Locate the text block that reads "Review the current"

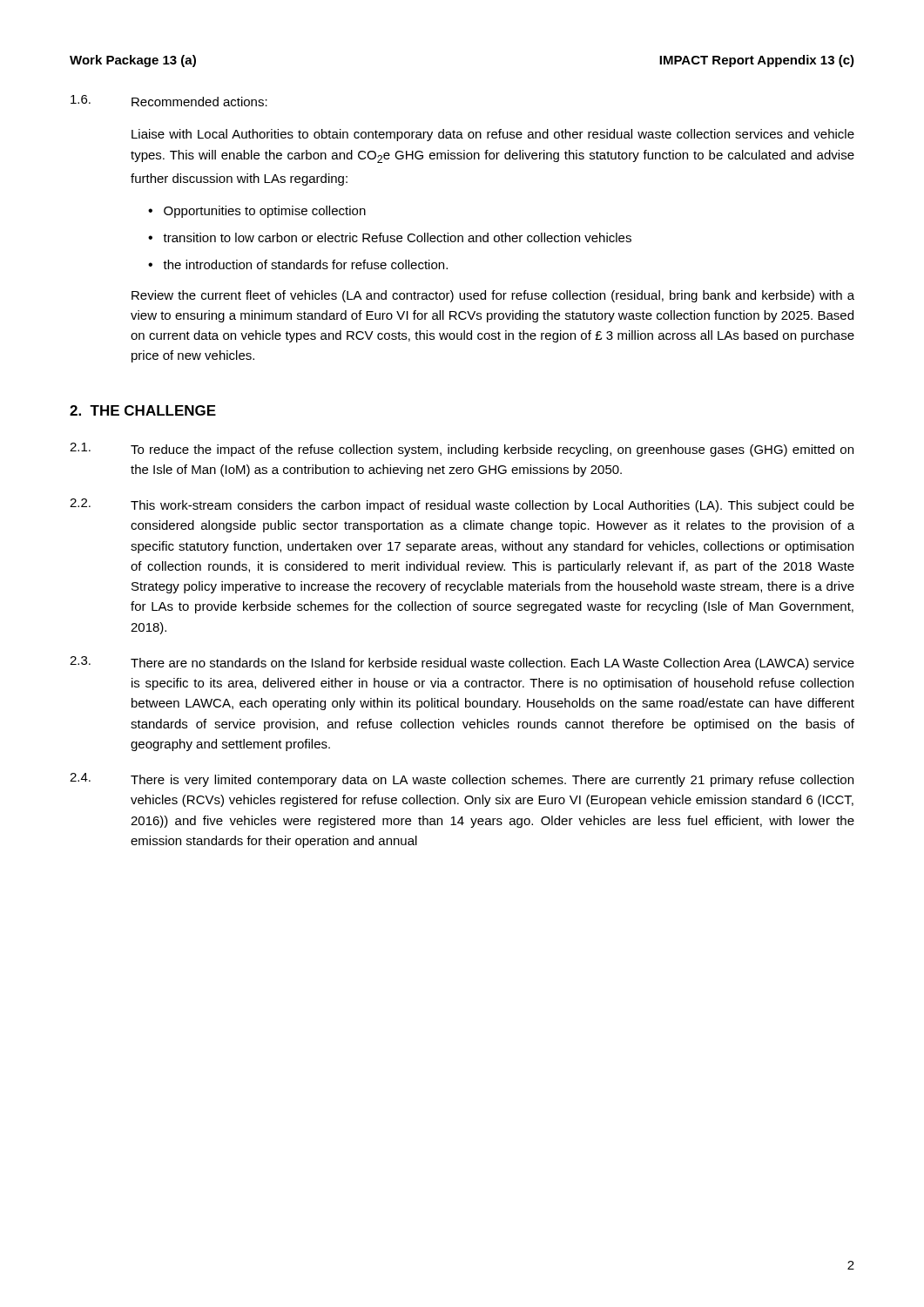pyautogui.click(x=492, y=325)
